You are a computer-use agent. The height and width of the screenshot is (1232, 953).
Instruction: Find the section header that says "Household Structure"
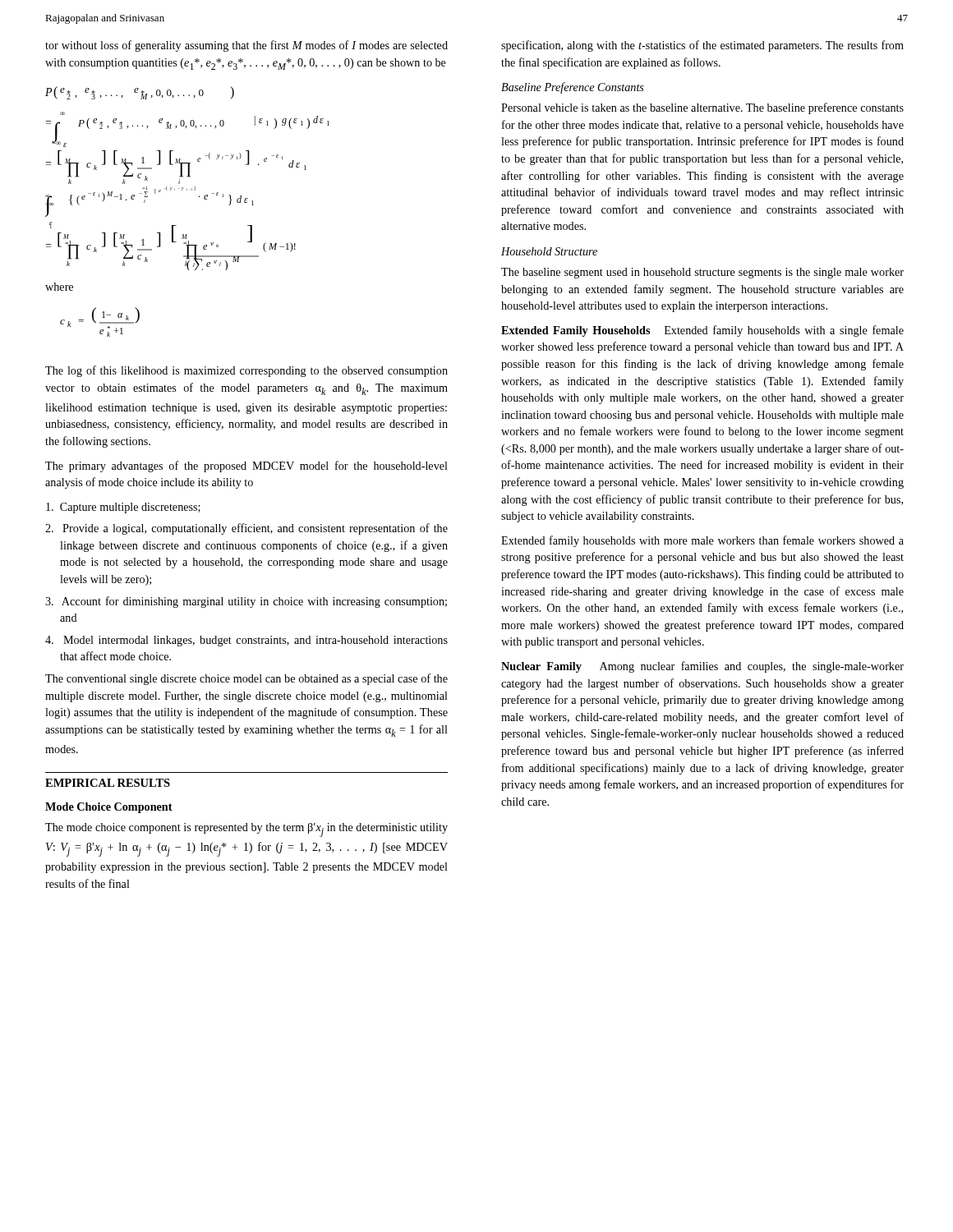tap(549, 251)
